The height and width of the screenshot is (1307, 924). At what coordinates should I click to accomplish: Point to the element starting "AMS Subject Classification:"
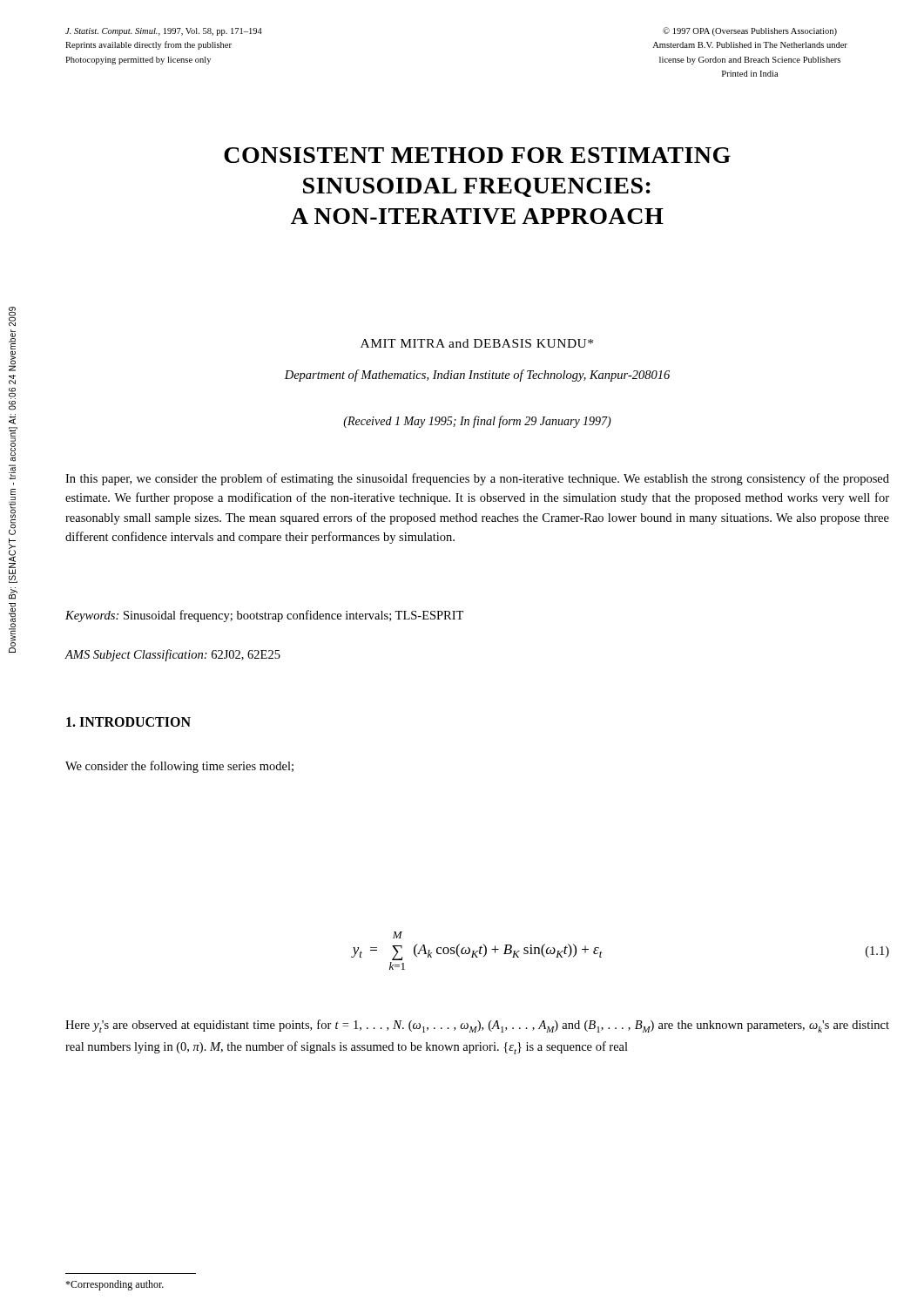point(173,654)
